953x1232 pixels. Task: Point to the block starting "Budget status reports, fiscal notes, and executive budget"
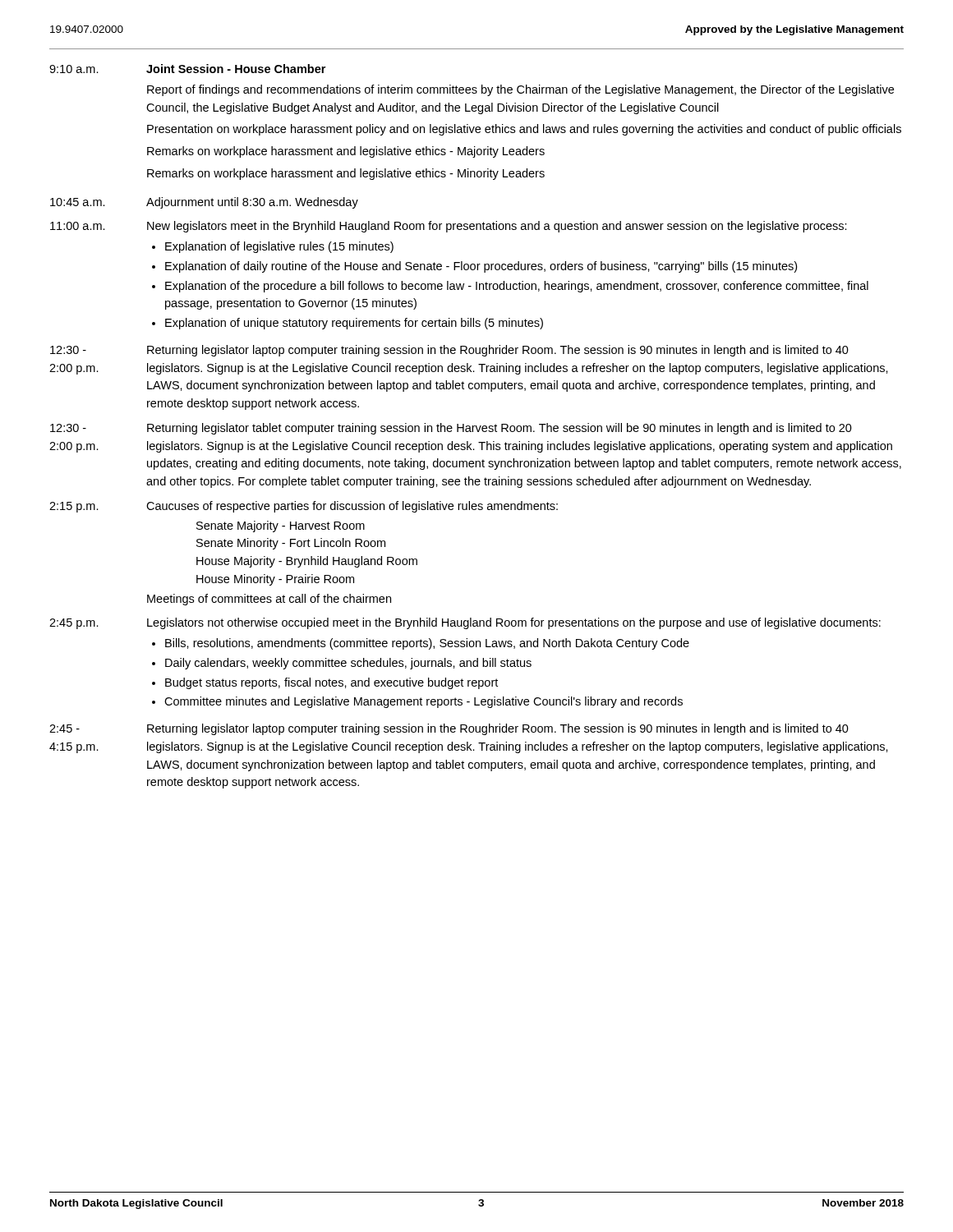click(x=331, y=682)
